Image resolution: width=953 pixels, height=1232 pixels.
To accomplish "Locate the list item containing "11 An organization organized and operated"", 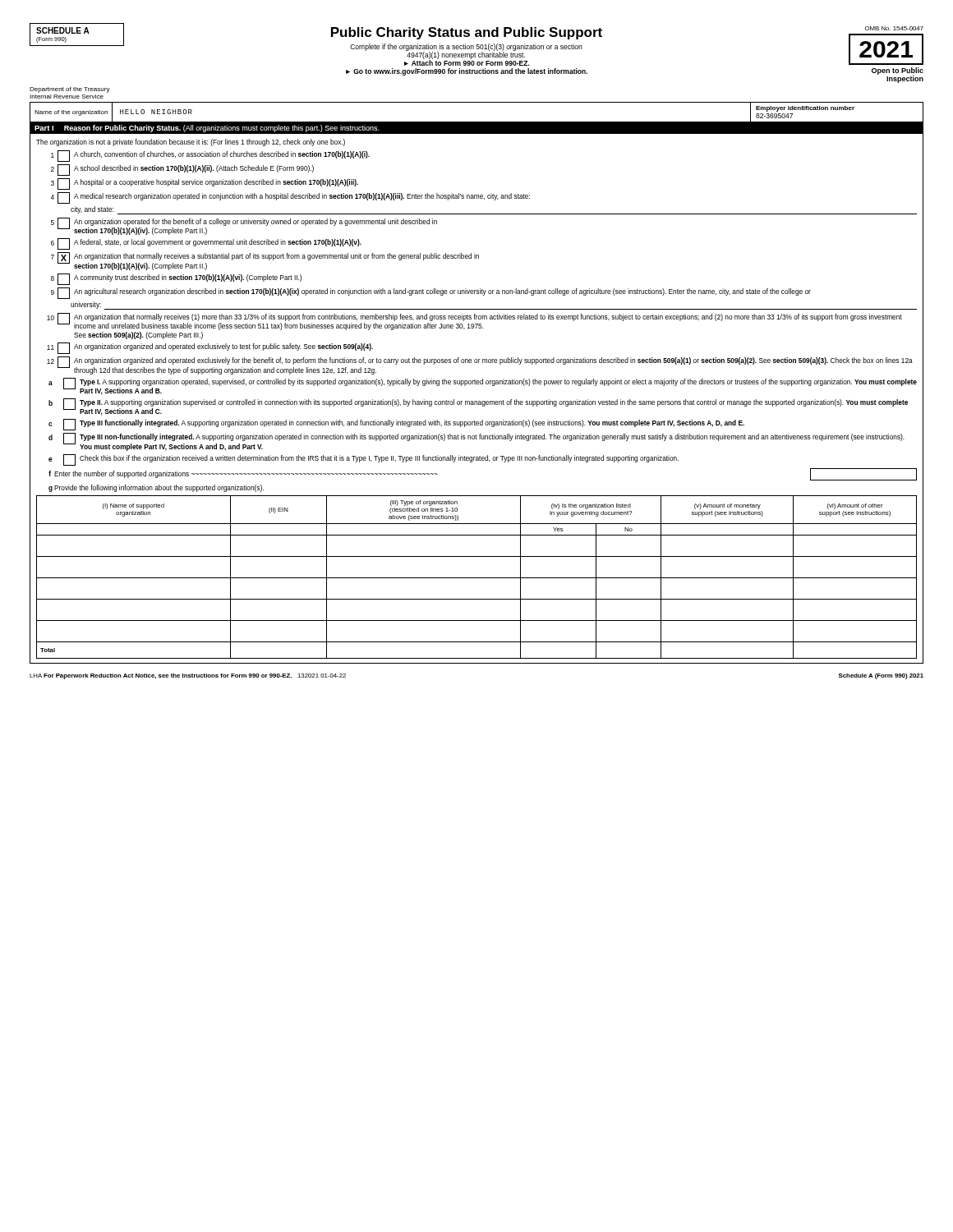I will 476,348.
